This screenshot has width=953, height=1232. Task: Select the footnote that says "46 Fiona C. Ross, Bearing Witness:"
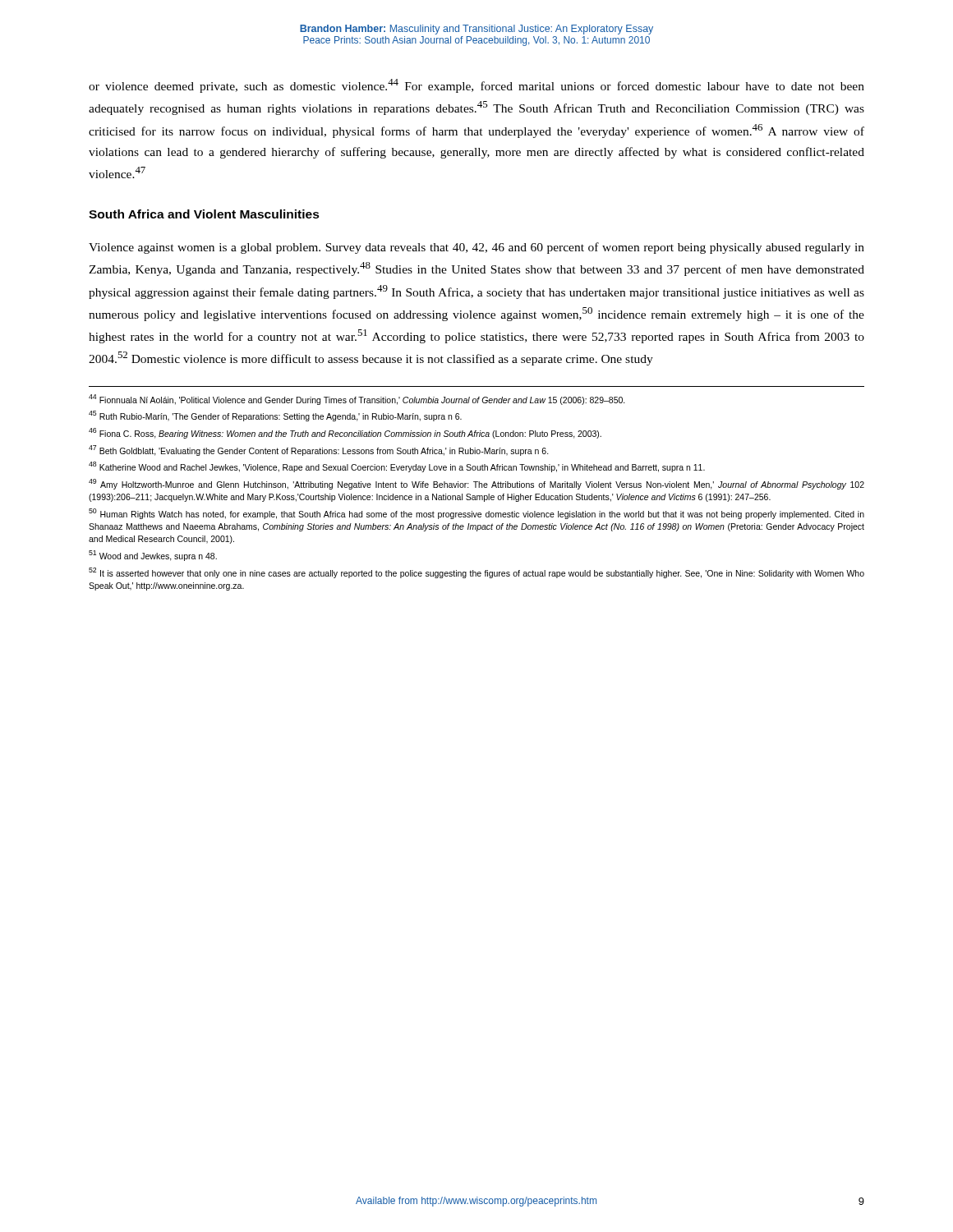(345, 432)
